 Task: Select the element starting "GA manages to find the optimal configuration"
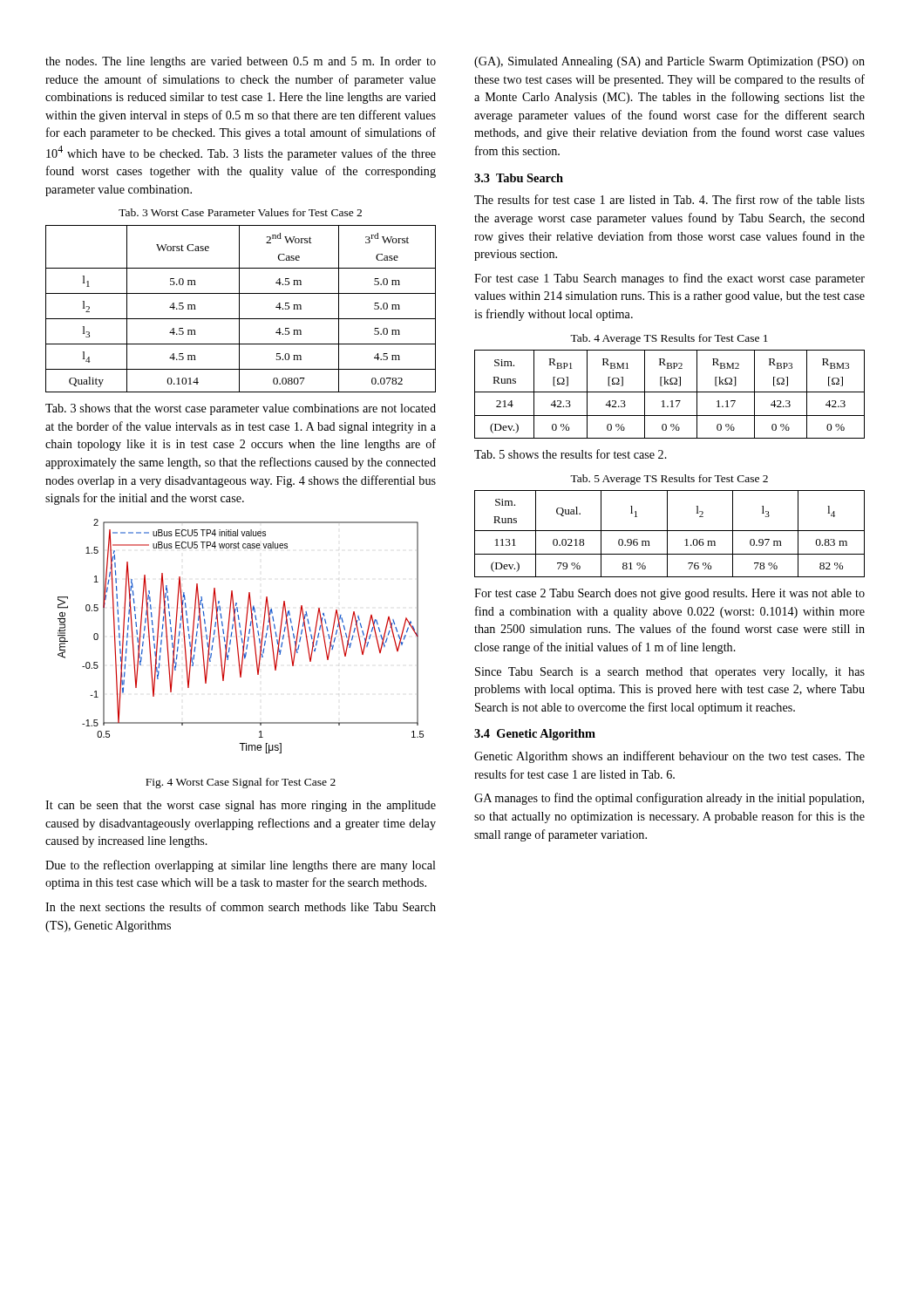click(x=669, y=816)
